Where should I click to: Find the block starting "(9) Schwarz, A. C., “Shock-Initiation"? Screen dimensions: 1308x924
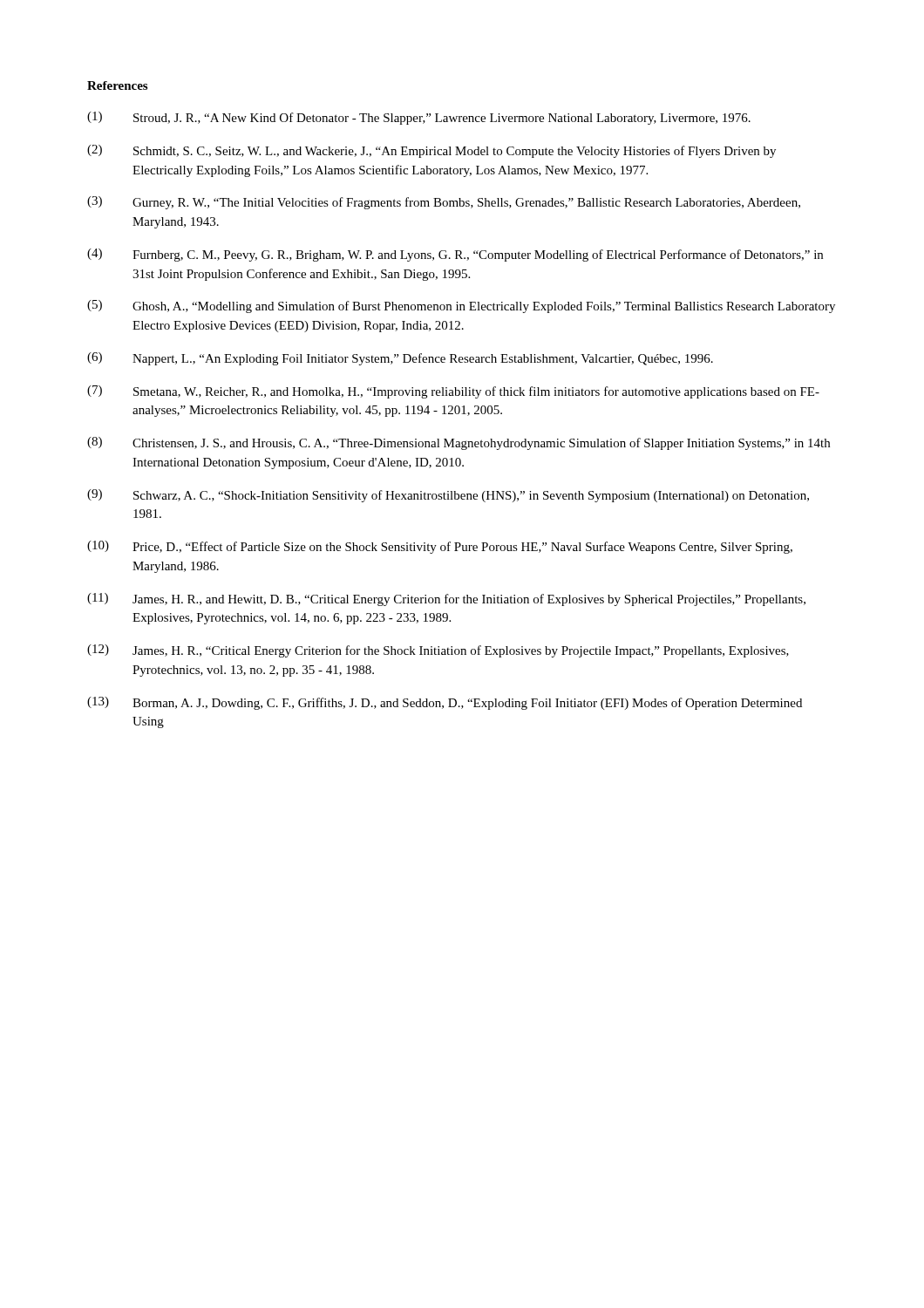pos(462,505)
